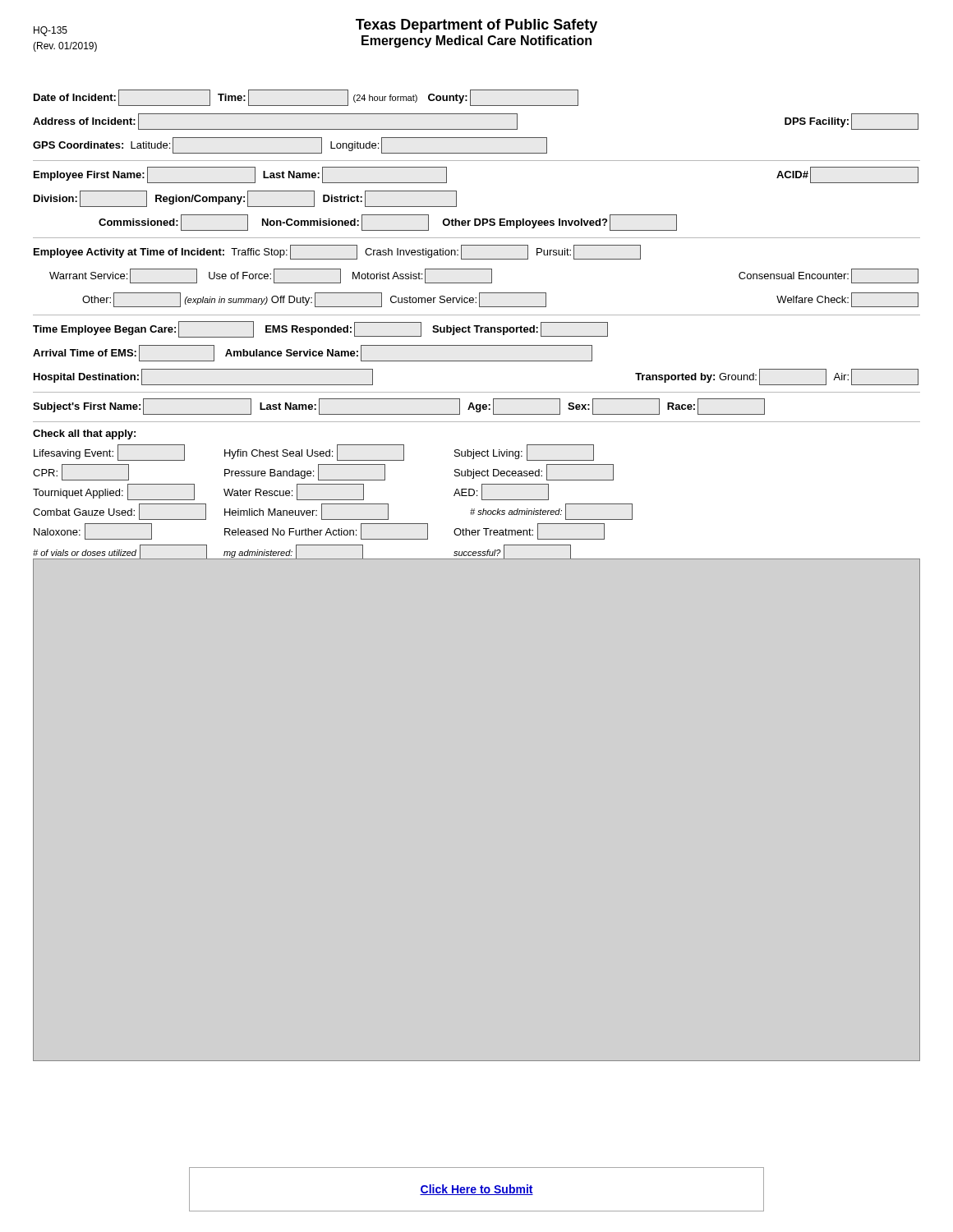Click on the text containing "Division: Region/Company: District:"

tap(245, 199)
